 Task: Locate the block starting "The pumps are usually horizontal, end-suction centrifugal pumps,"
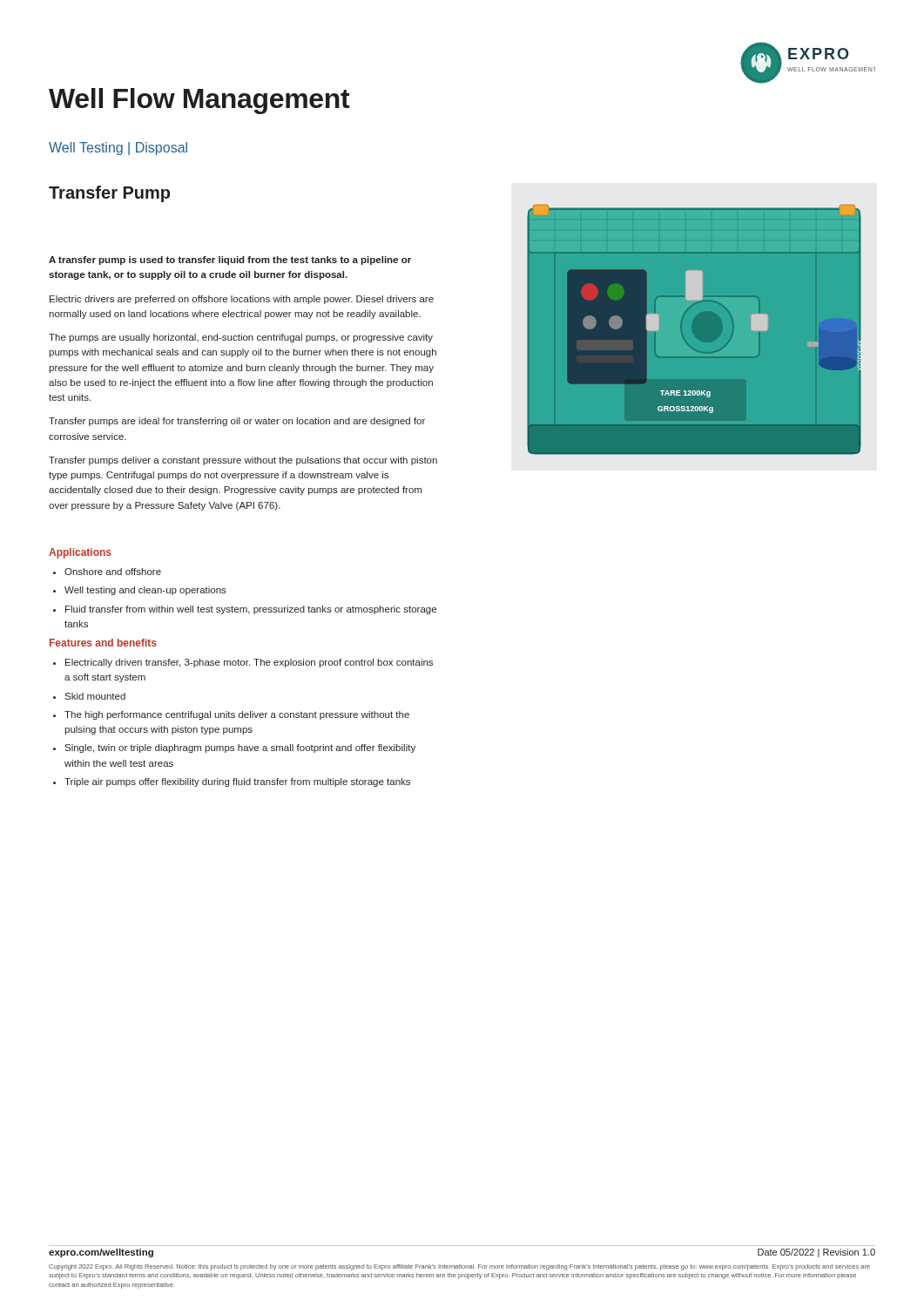[243, 367]
